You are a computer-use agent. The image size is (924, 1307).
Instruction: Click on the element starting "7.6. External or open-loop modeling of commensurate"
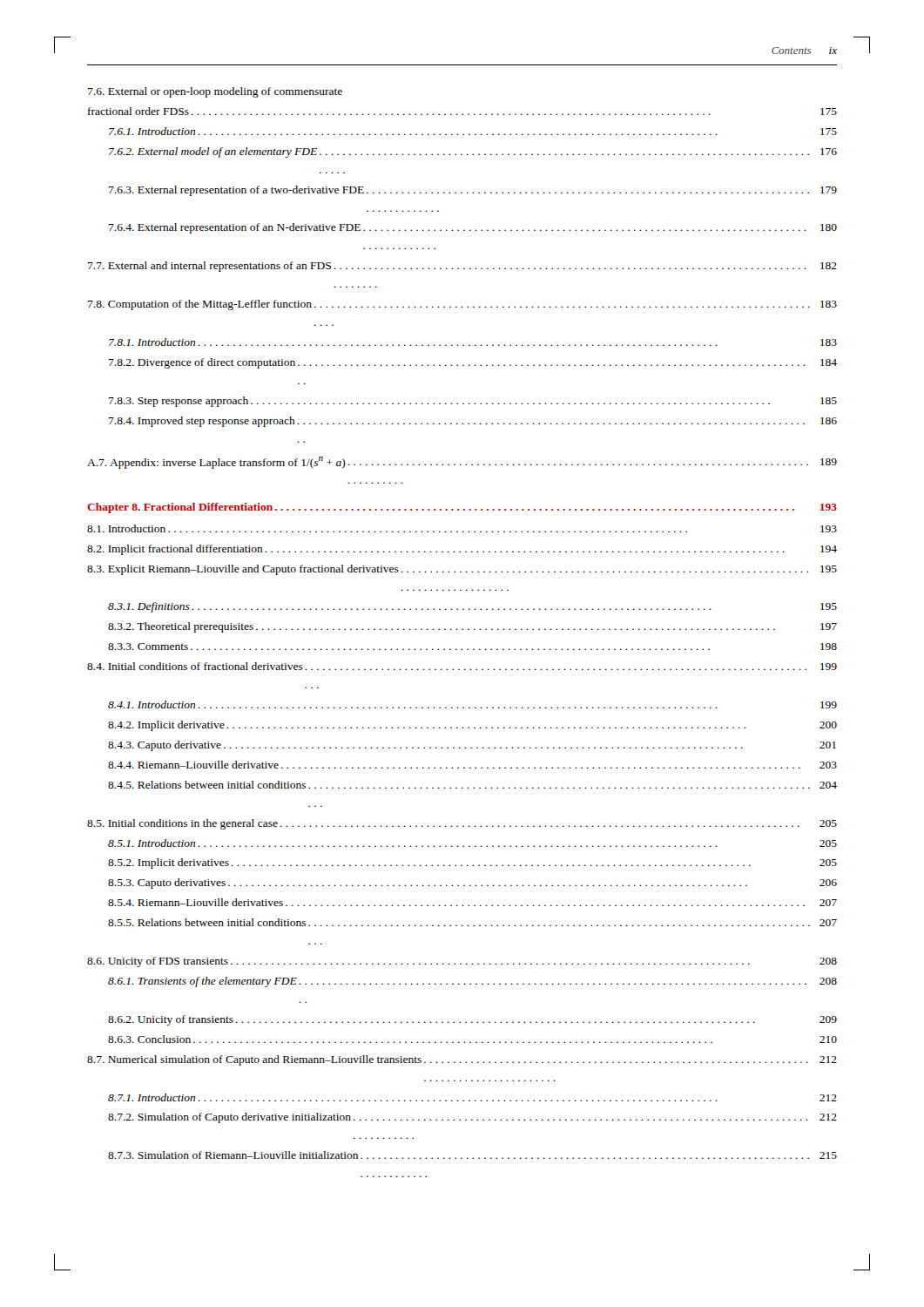coord(215,92)
